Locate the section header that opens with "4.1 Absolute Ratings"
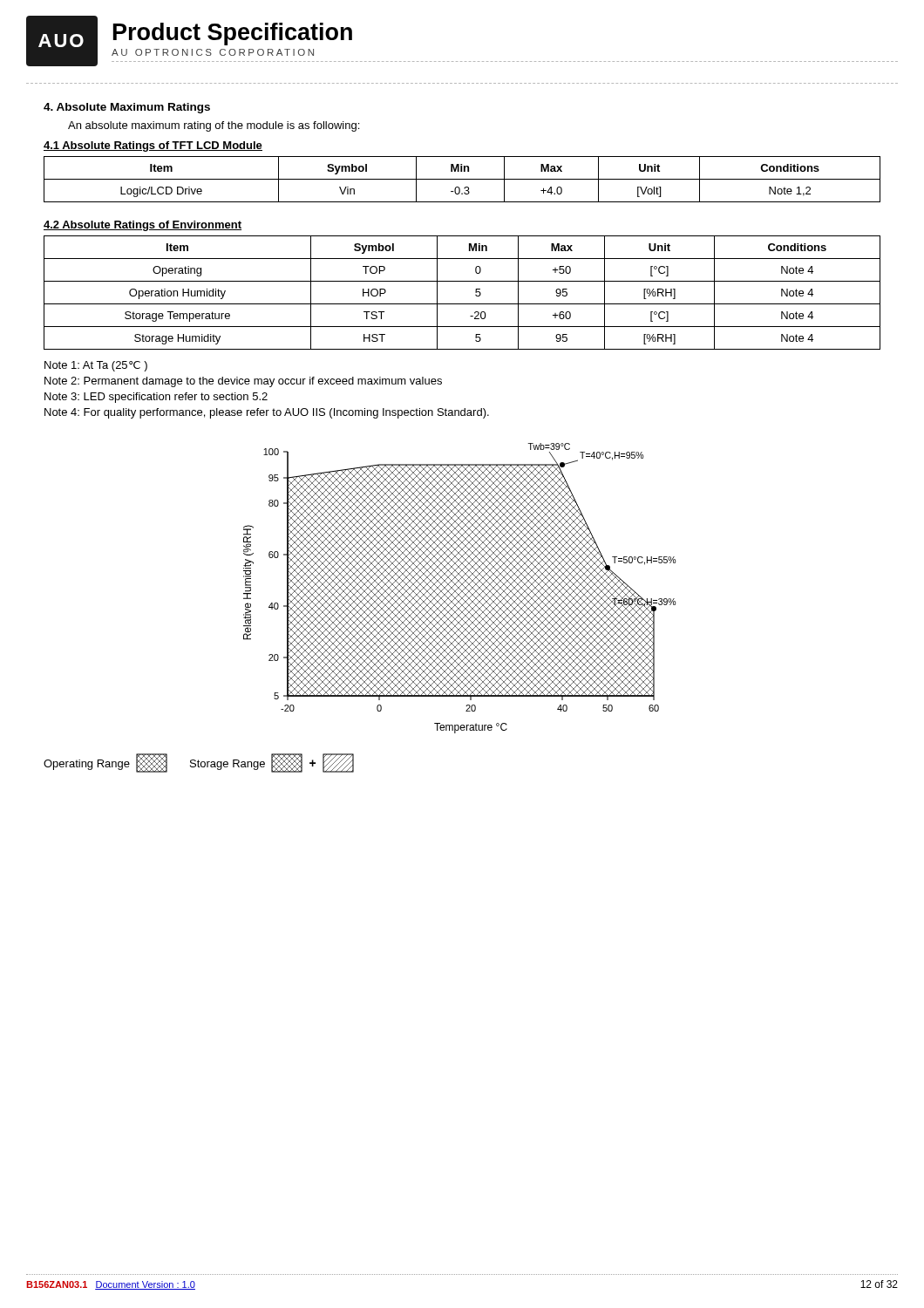This screenshot has height=1308, width=924. click(x=153, y=145)
